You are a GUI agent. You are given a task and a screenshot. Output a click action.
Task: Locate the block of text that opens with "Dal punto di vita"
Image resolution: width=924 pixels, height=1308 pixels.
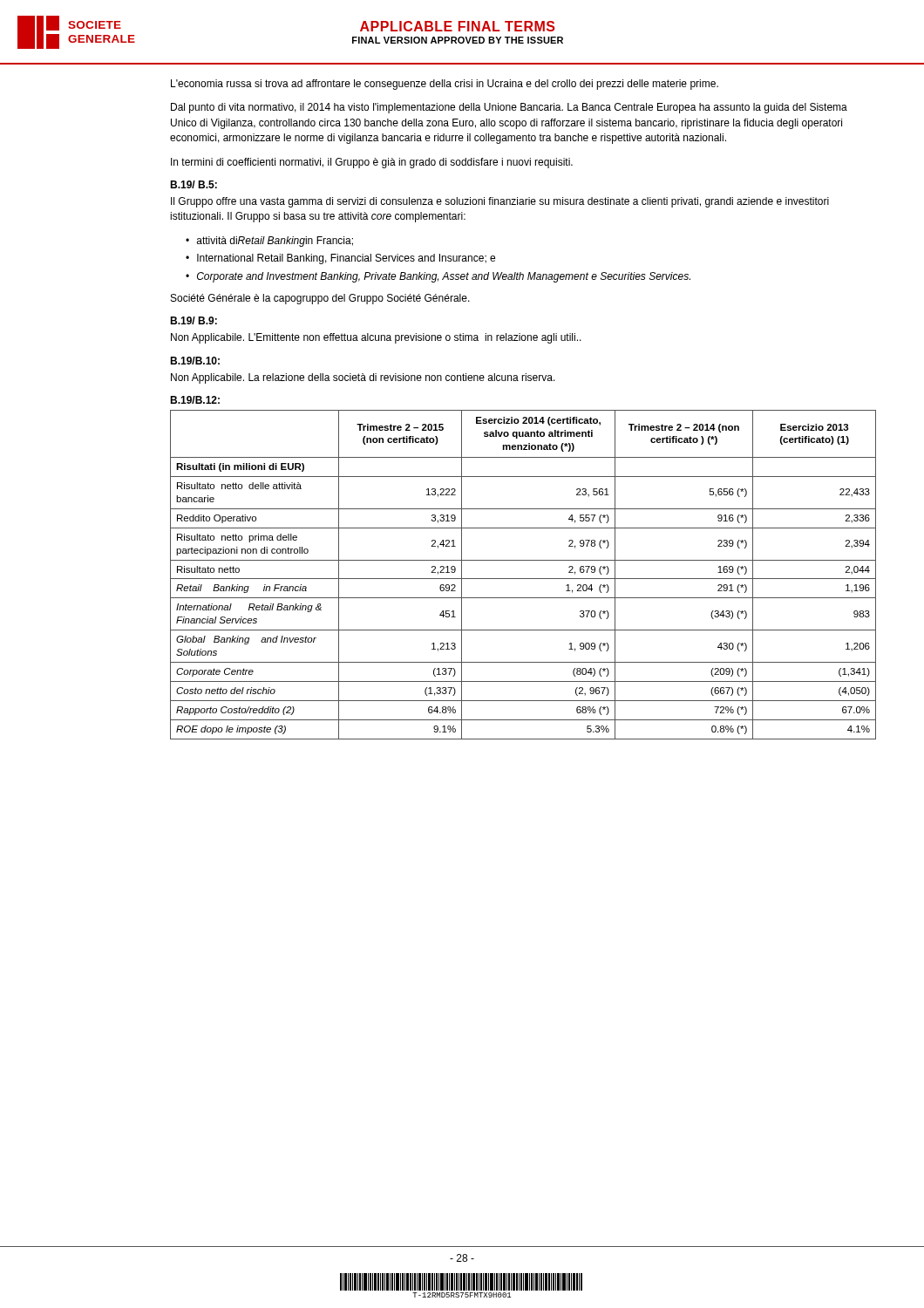[509, 123]
